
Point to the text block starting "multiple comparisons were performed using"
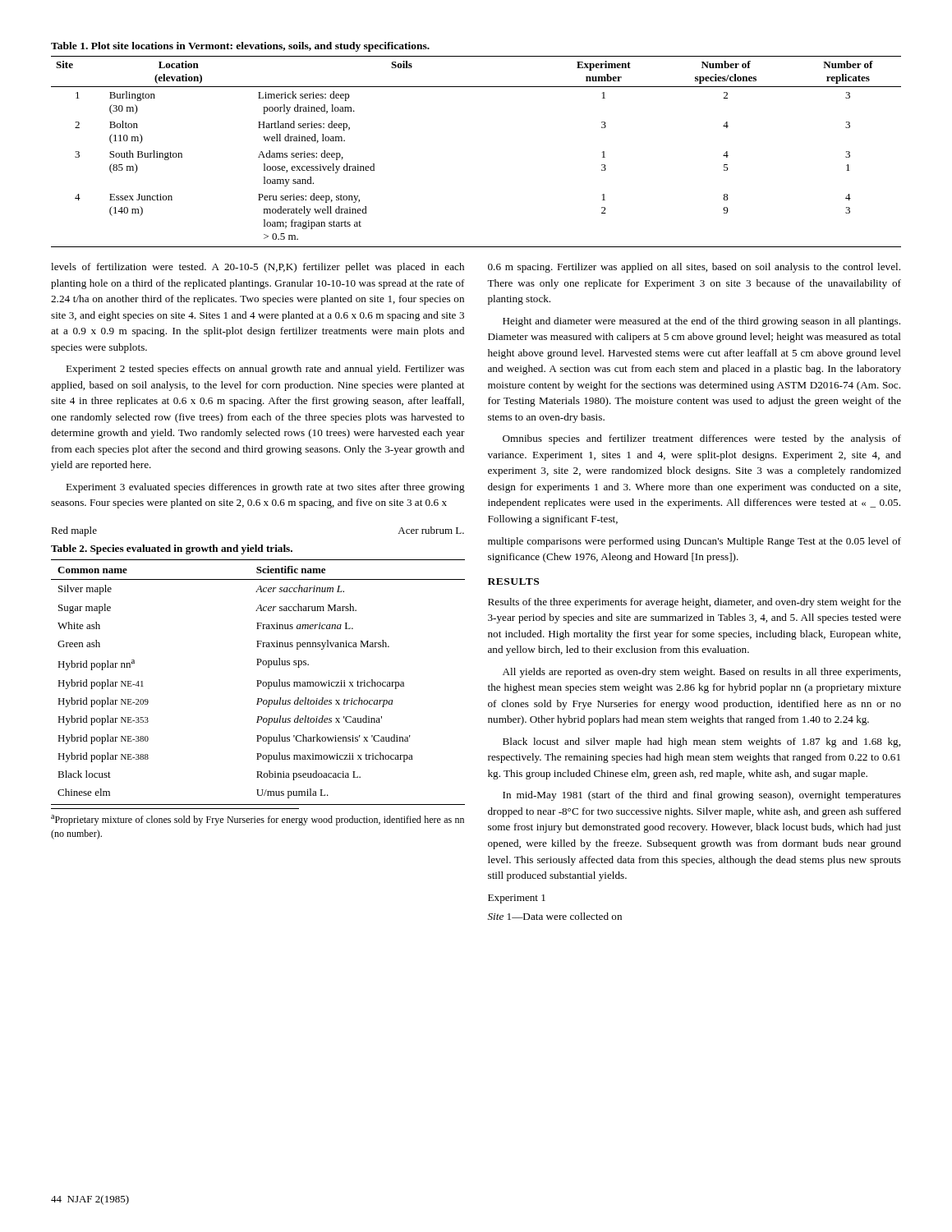[694, 549]
